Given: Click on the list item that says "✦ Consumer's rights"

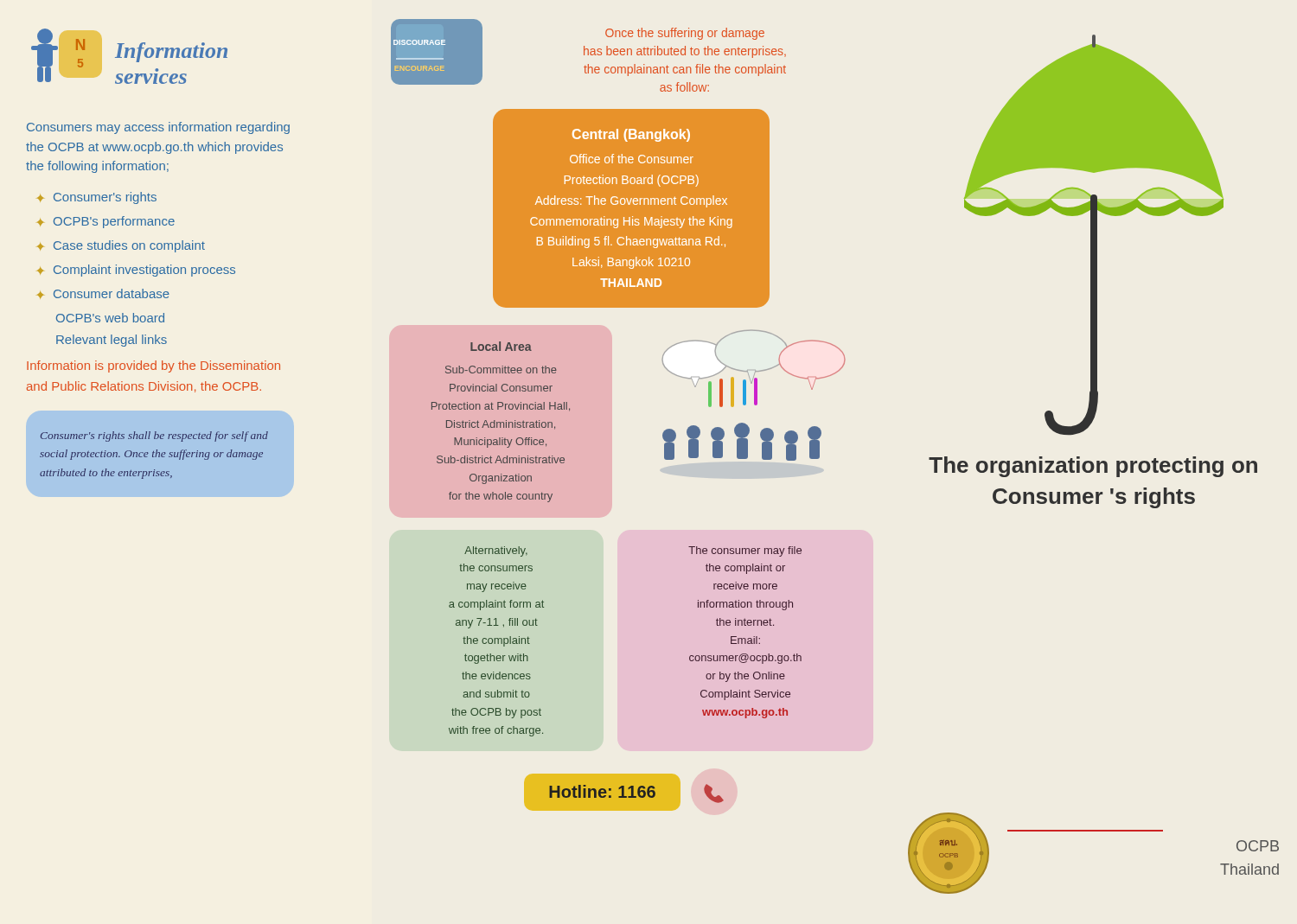Looking at the screenshot, I should click(96, 198).
